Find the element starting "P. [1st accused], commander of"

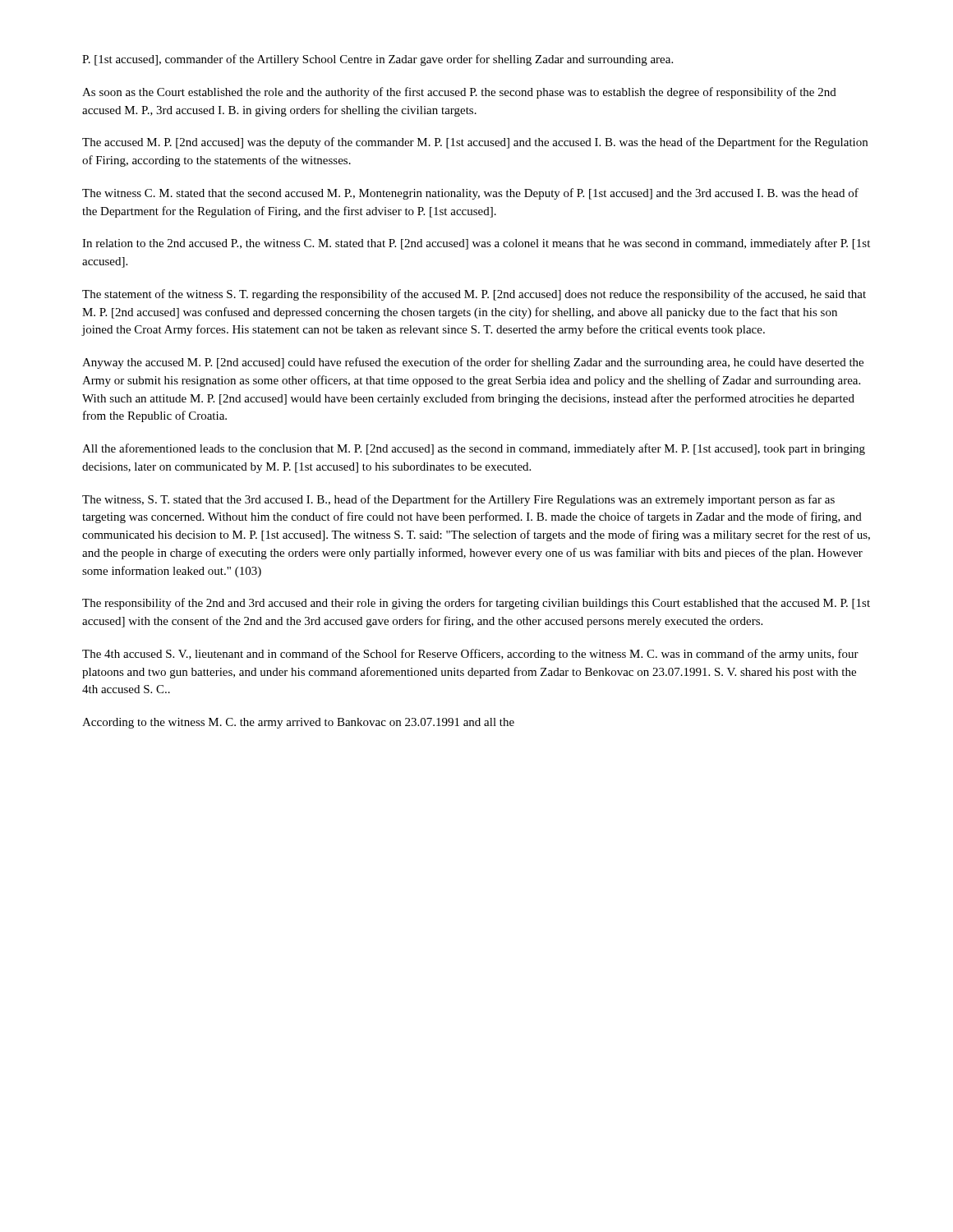click(378, 59)
